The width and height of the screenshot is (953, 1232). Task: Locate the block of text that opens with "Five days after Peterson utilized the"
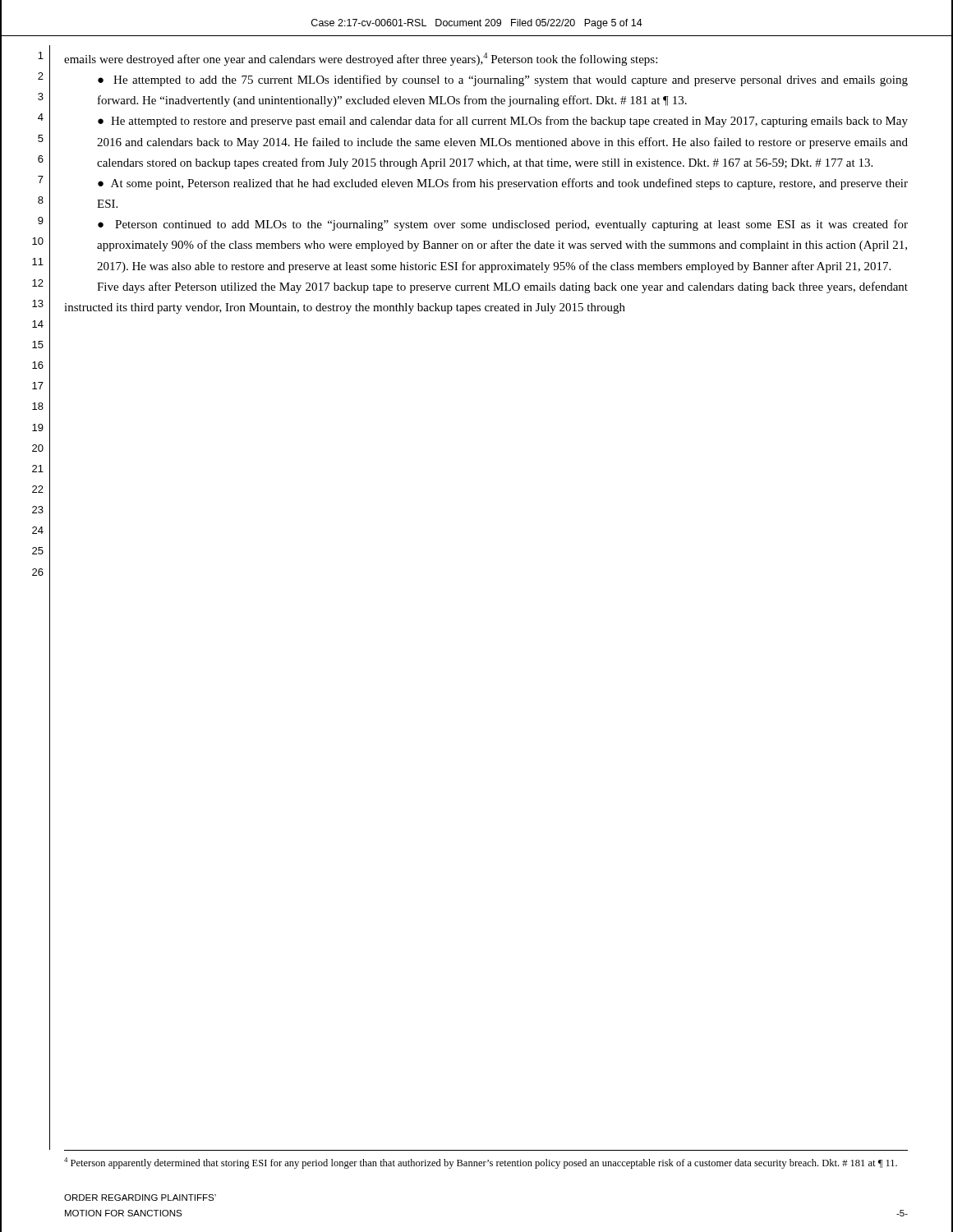pyautogui.click(x=486, y=297)
